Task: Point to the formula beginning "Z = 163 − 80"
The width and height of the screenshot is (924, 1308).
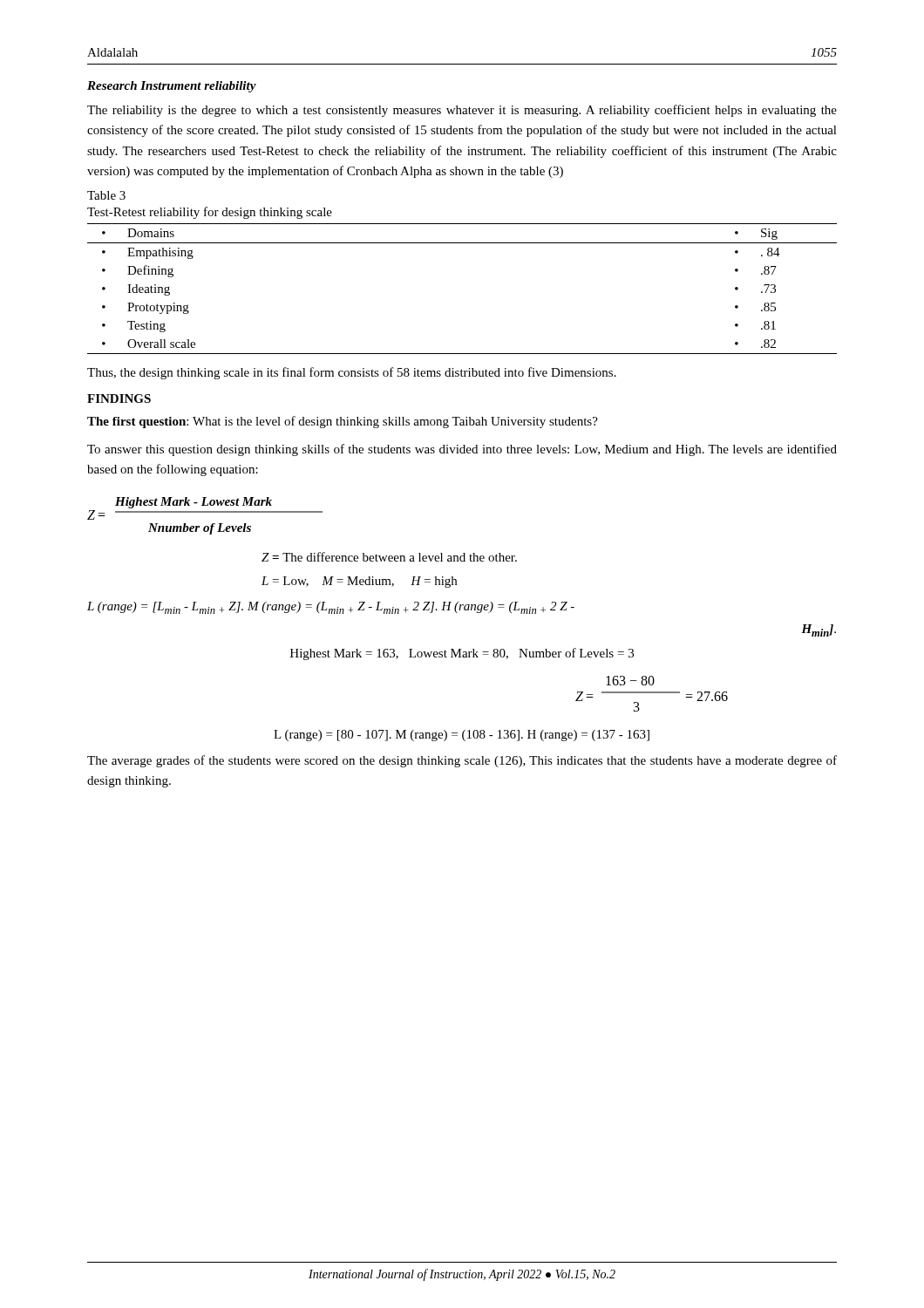Action: 630,681
